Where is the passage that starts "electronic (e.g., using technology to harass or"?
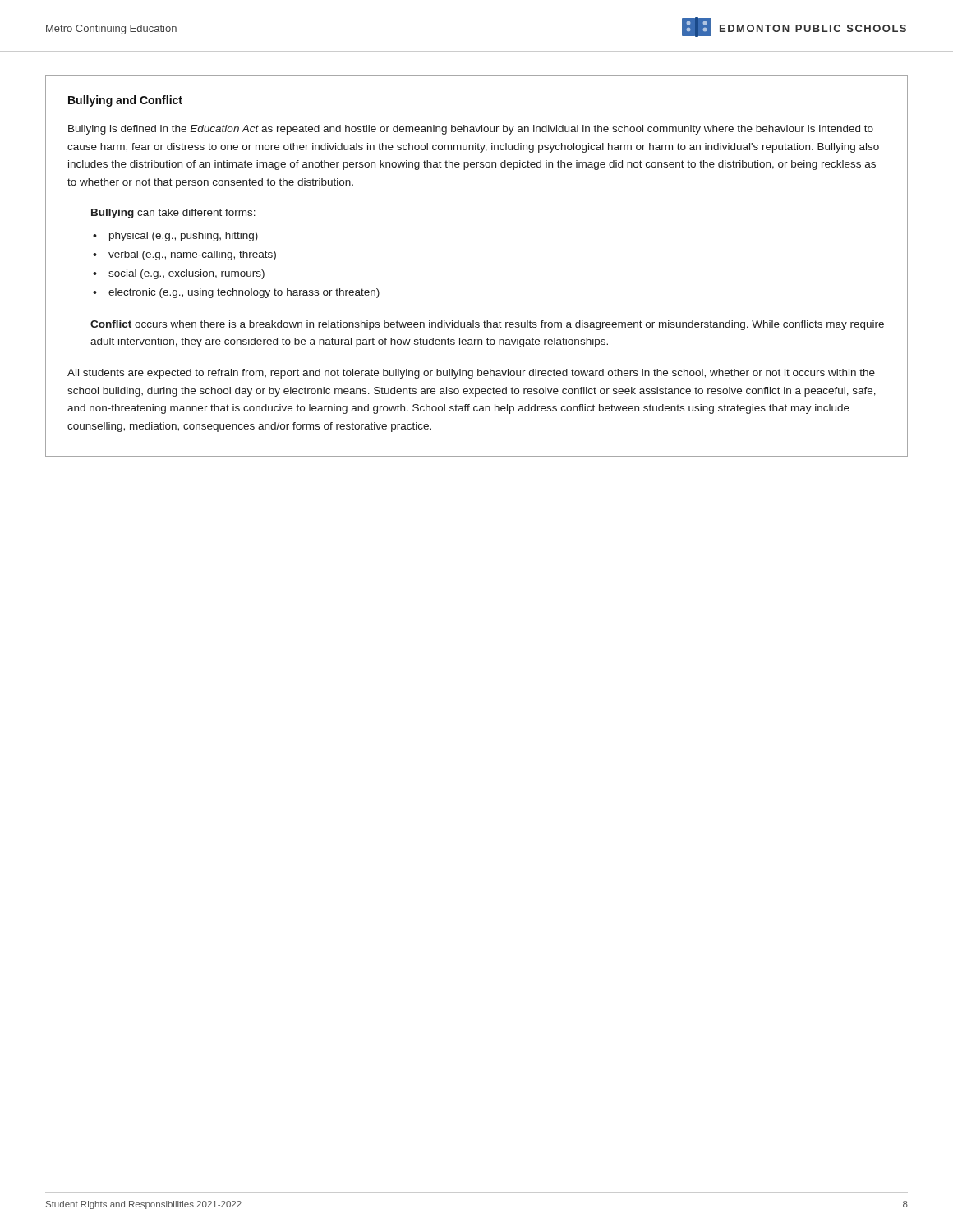The width and height of the screenshot is (953, 1232). click(x=244, y=292)
